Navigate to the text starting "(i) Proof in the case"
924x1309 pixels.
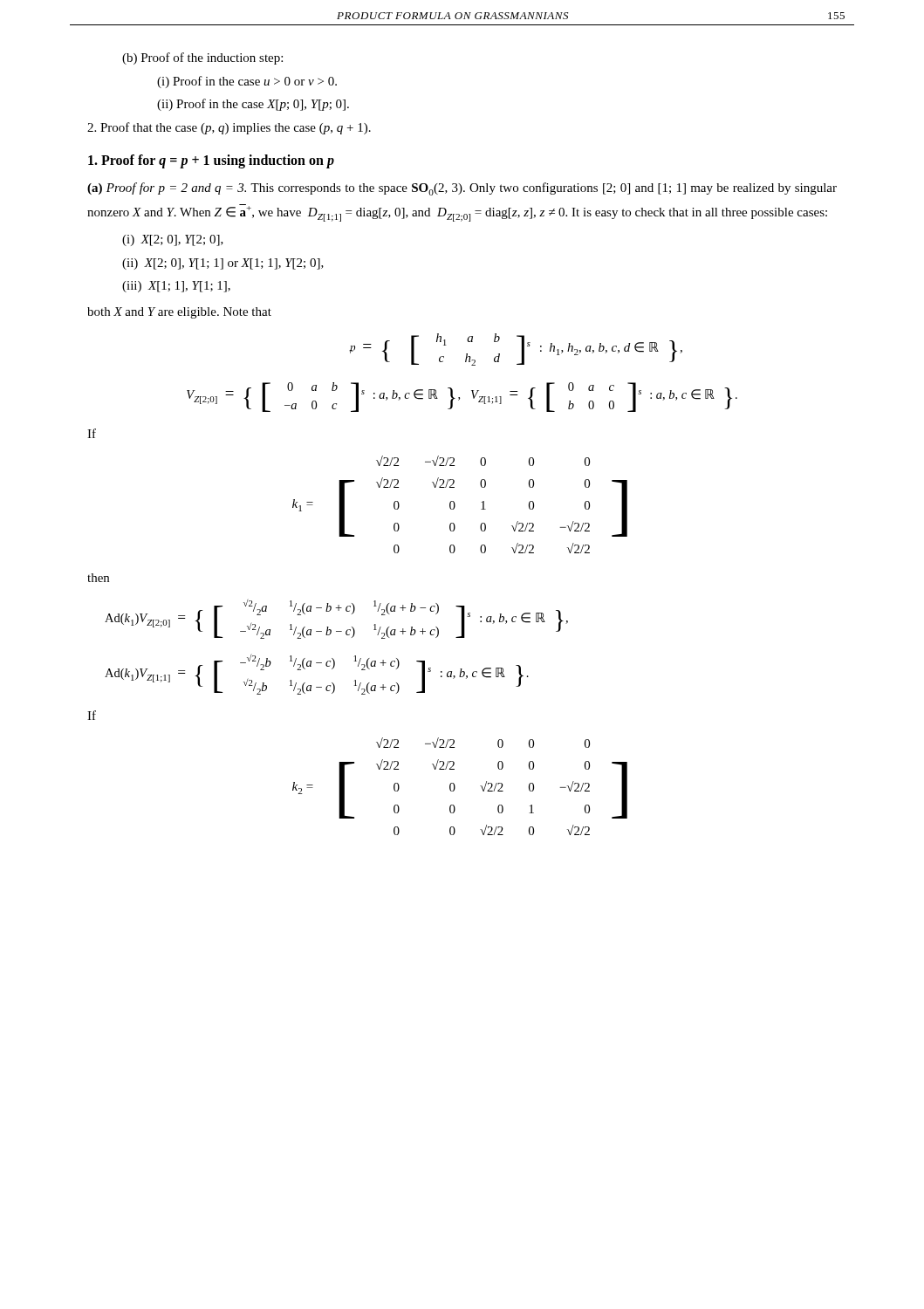pos(247,81)
